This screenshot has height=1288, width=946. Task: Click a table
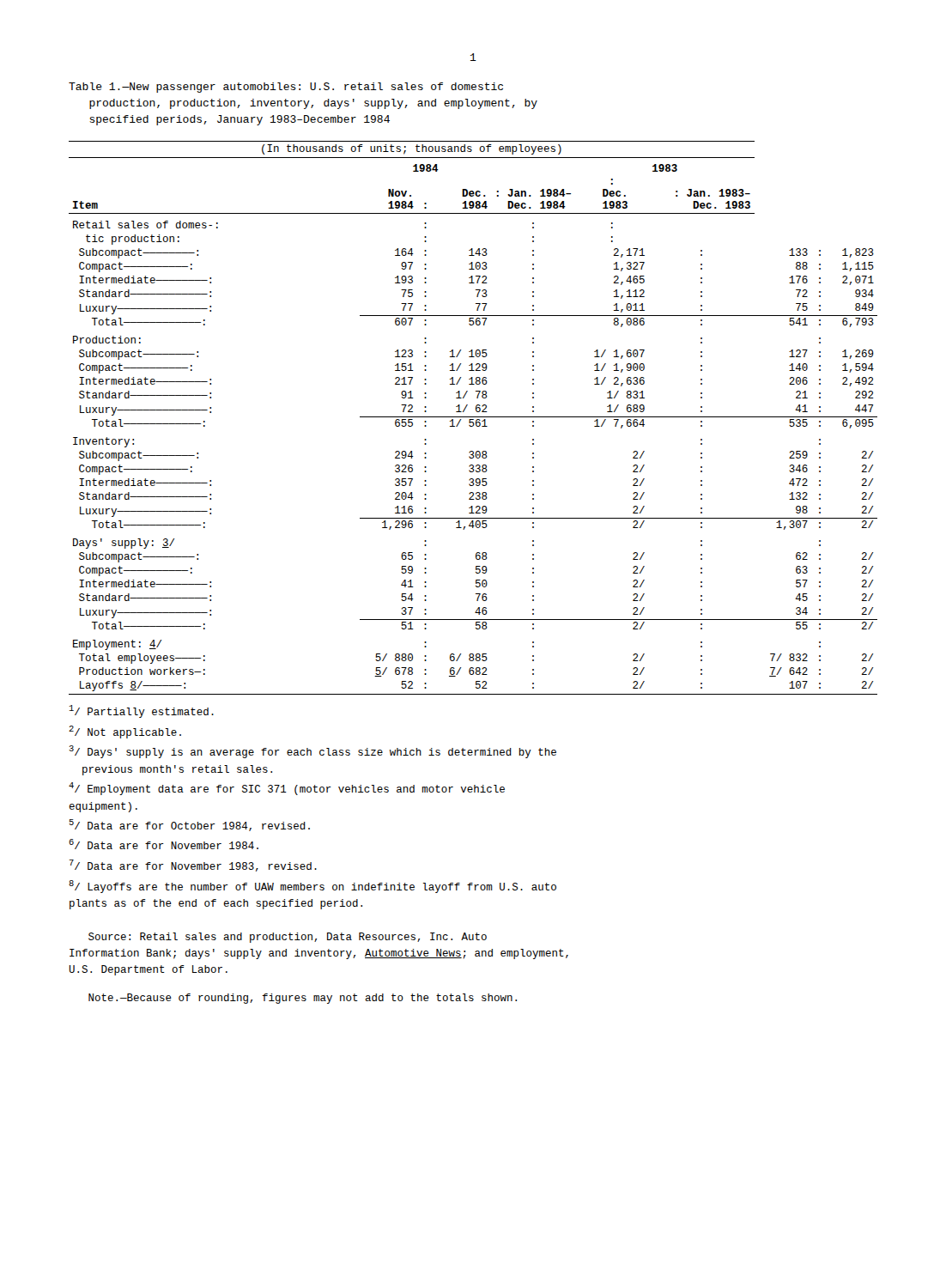point(473,418)
